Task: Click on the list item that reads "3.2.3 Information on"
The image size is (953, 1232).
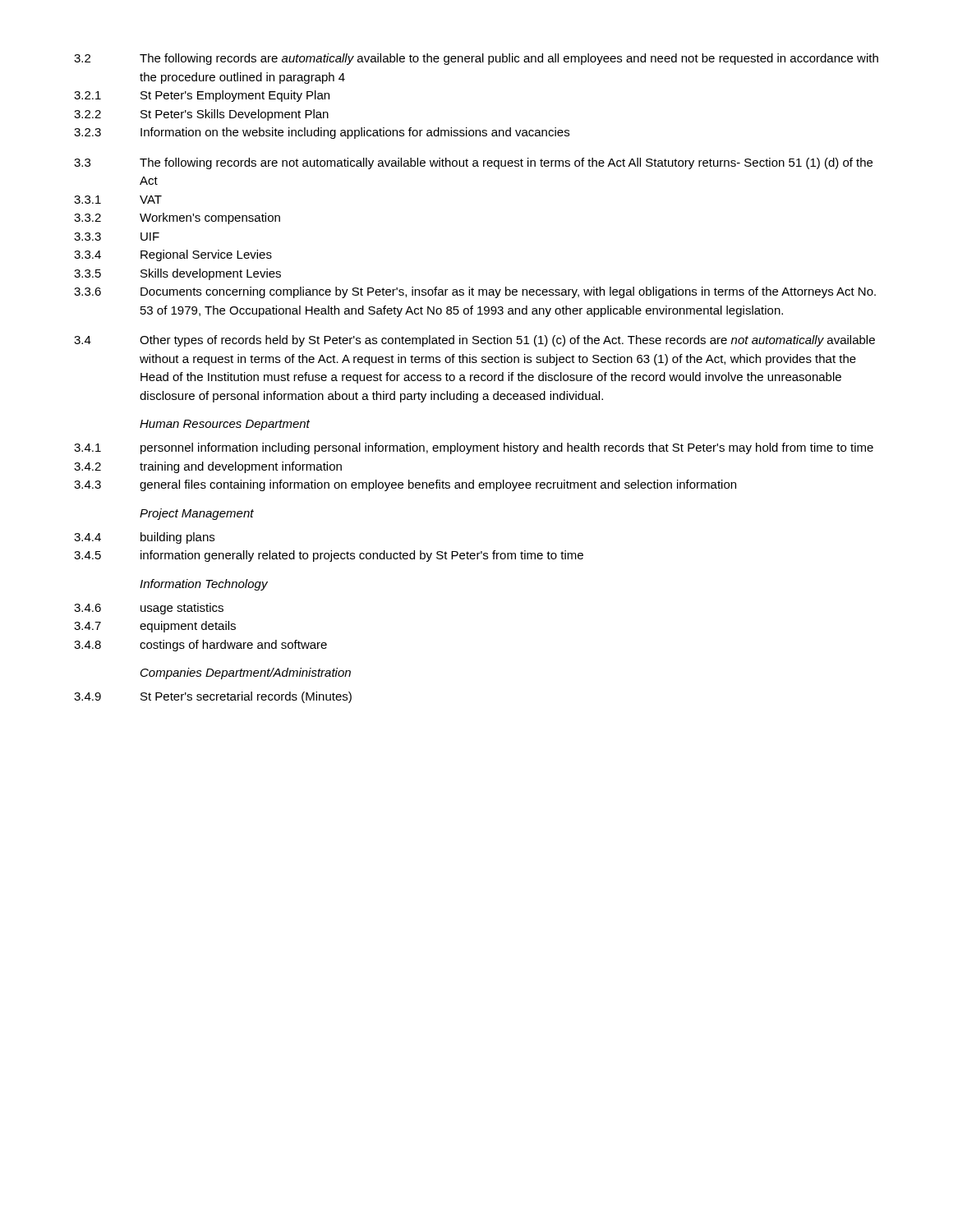Action: (476, 132)
